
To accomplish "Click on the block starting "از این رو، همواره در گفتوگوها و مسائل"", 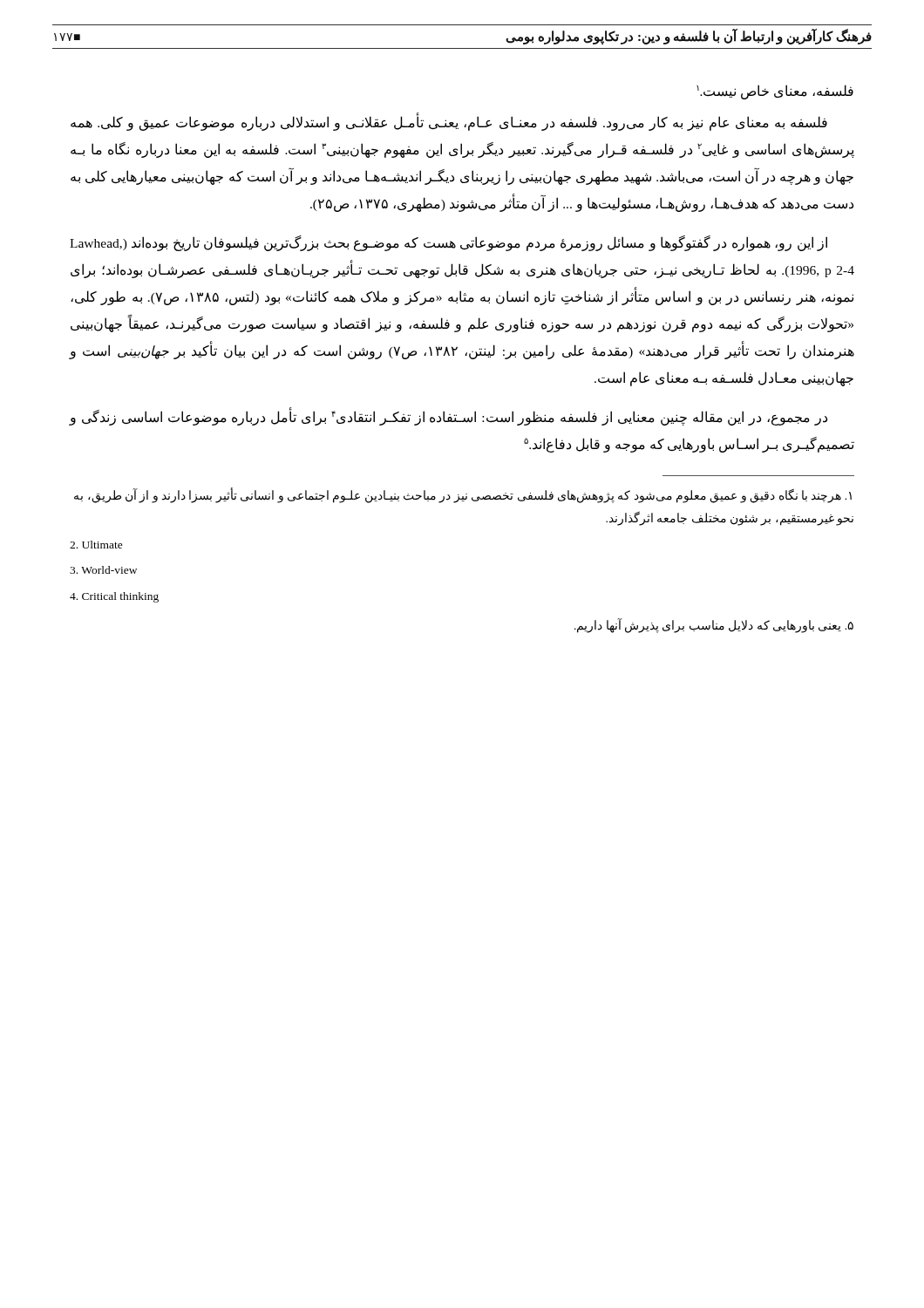I will tap(462, 311).
